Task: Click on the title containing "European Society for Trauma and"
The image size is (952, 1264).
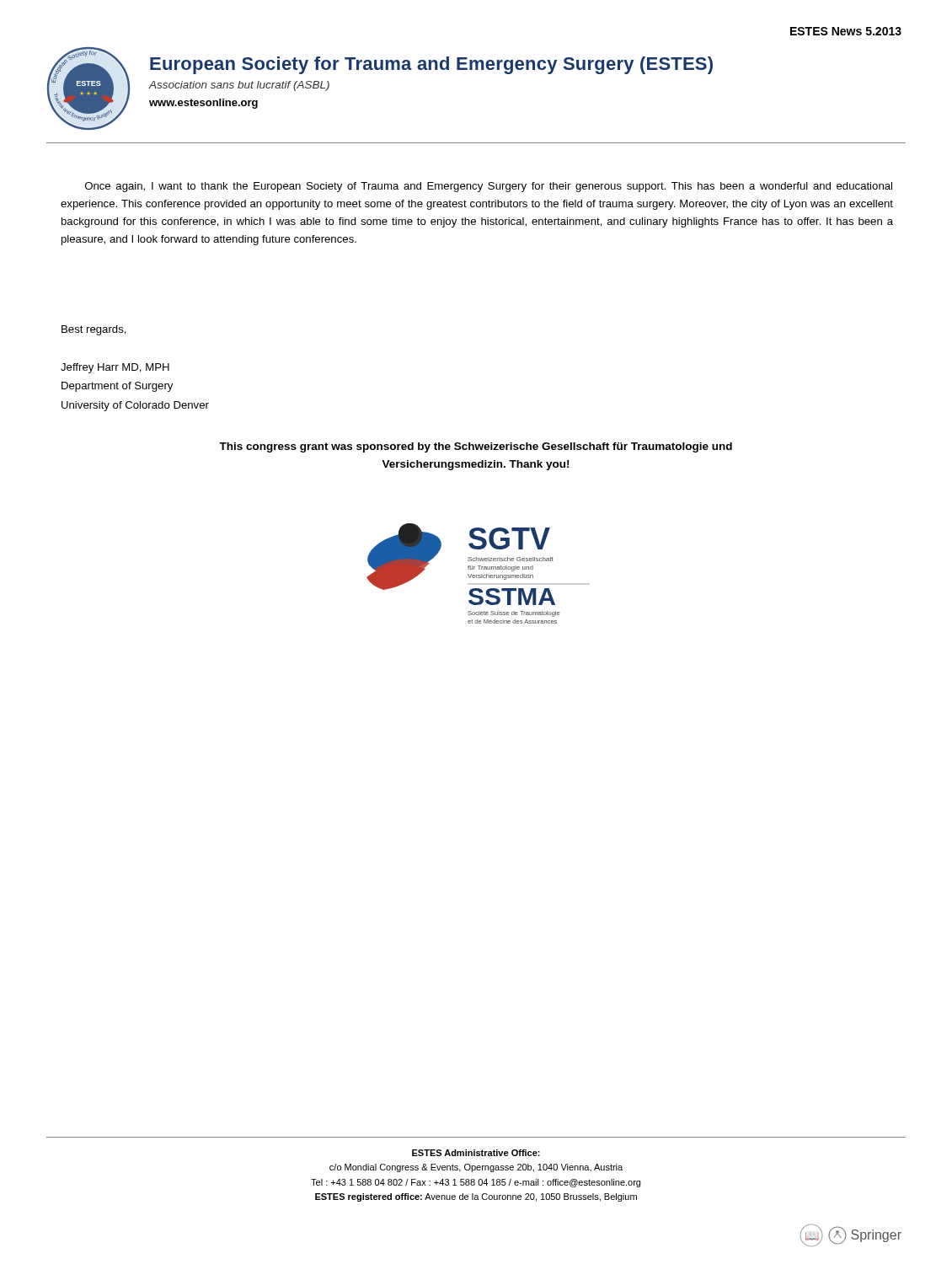Action: [431, 64]
